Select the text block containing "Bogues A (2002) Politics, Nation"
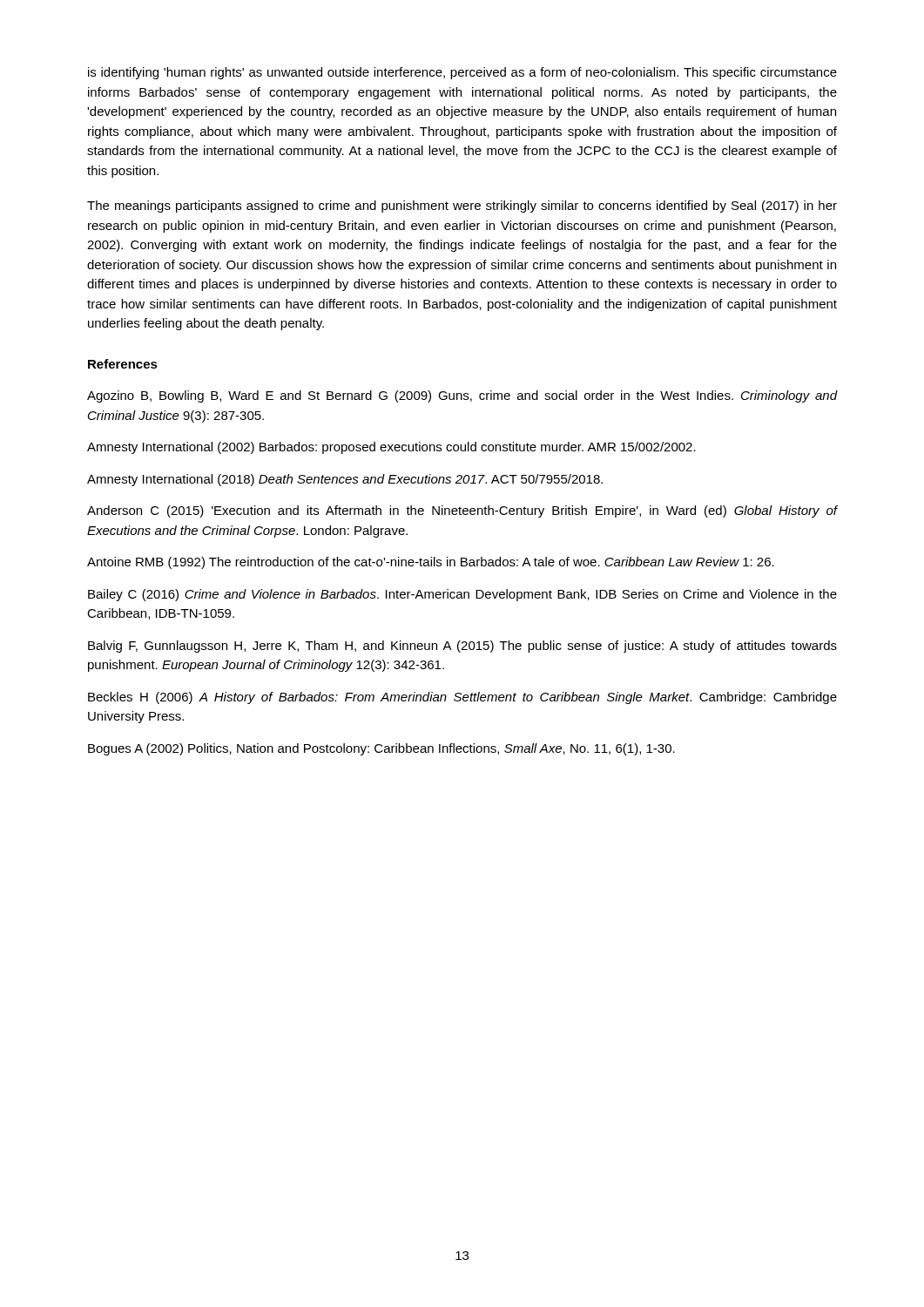The width and height of the screenshot is (924, 1307). [381, 748]
